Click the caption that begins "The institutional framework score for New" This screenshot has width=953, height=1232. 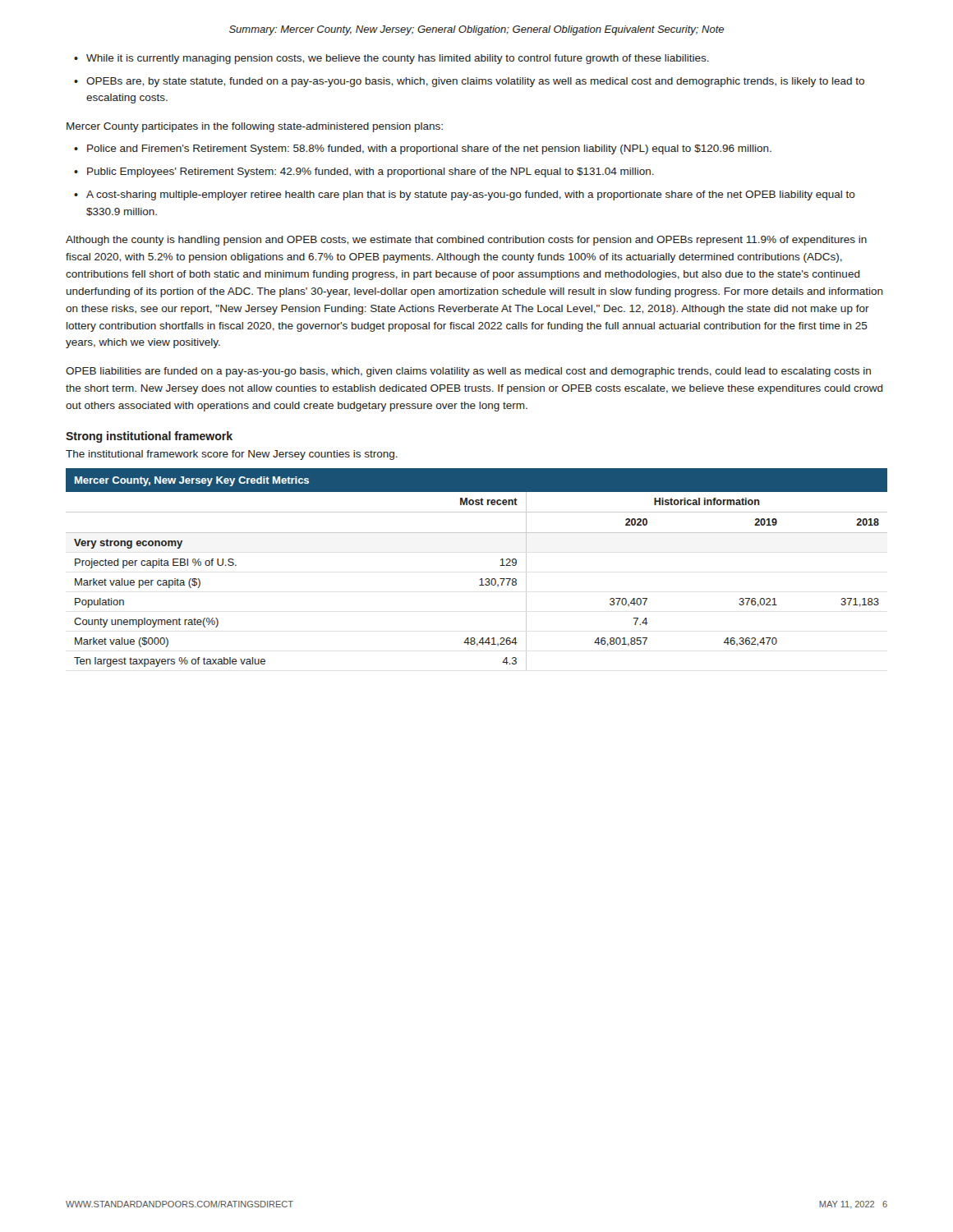tap(232, 454)
